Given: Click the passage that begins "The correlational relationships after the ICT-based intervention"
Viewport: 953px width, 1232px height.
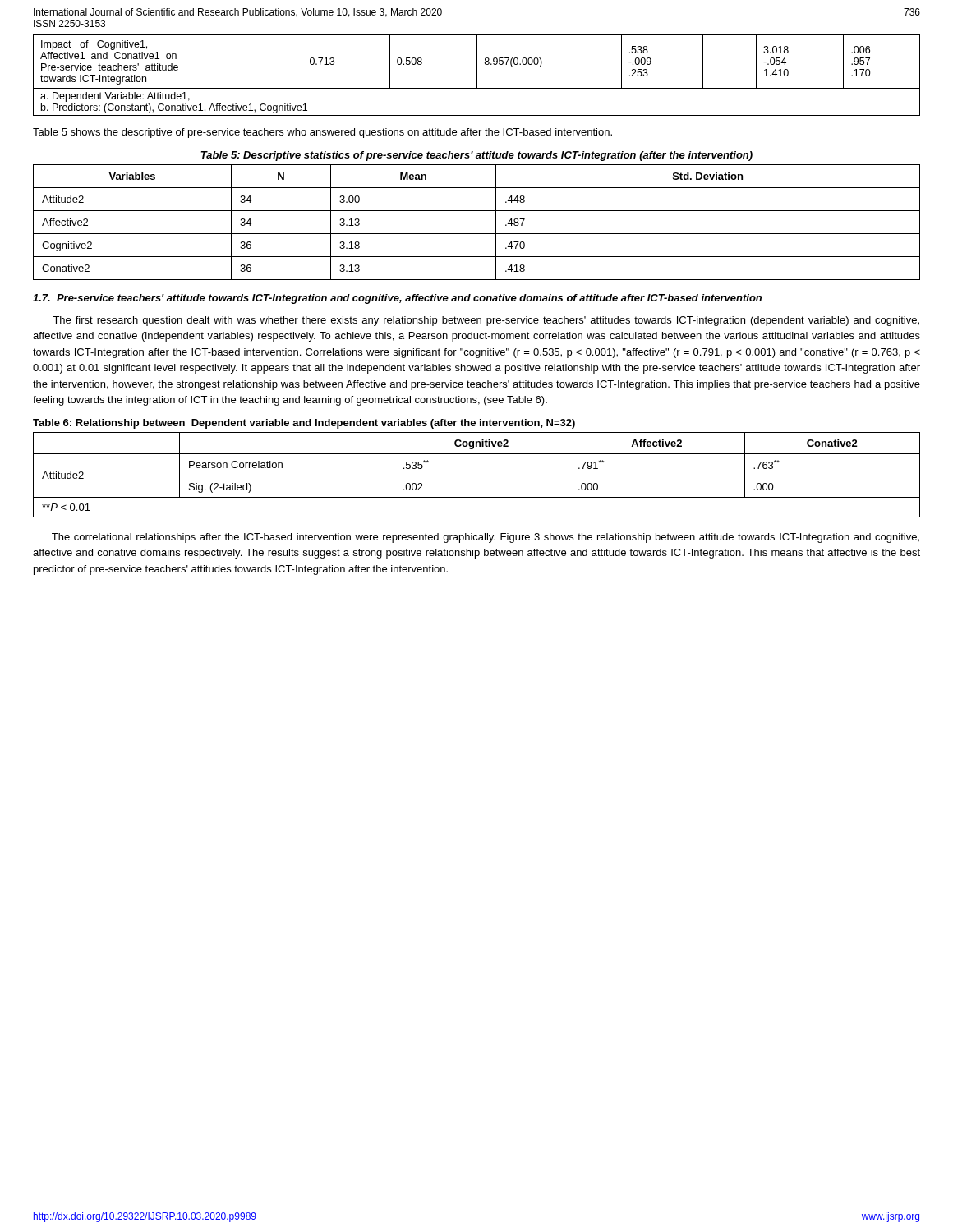Looking at the screenshot, I should [x=476, y=553].
